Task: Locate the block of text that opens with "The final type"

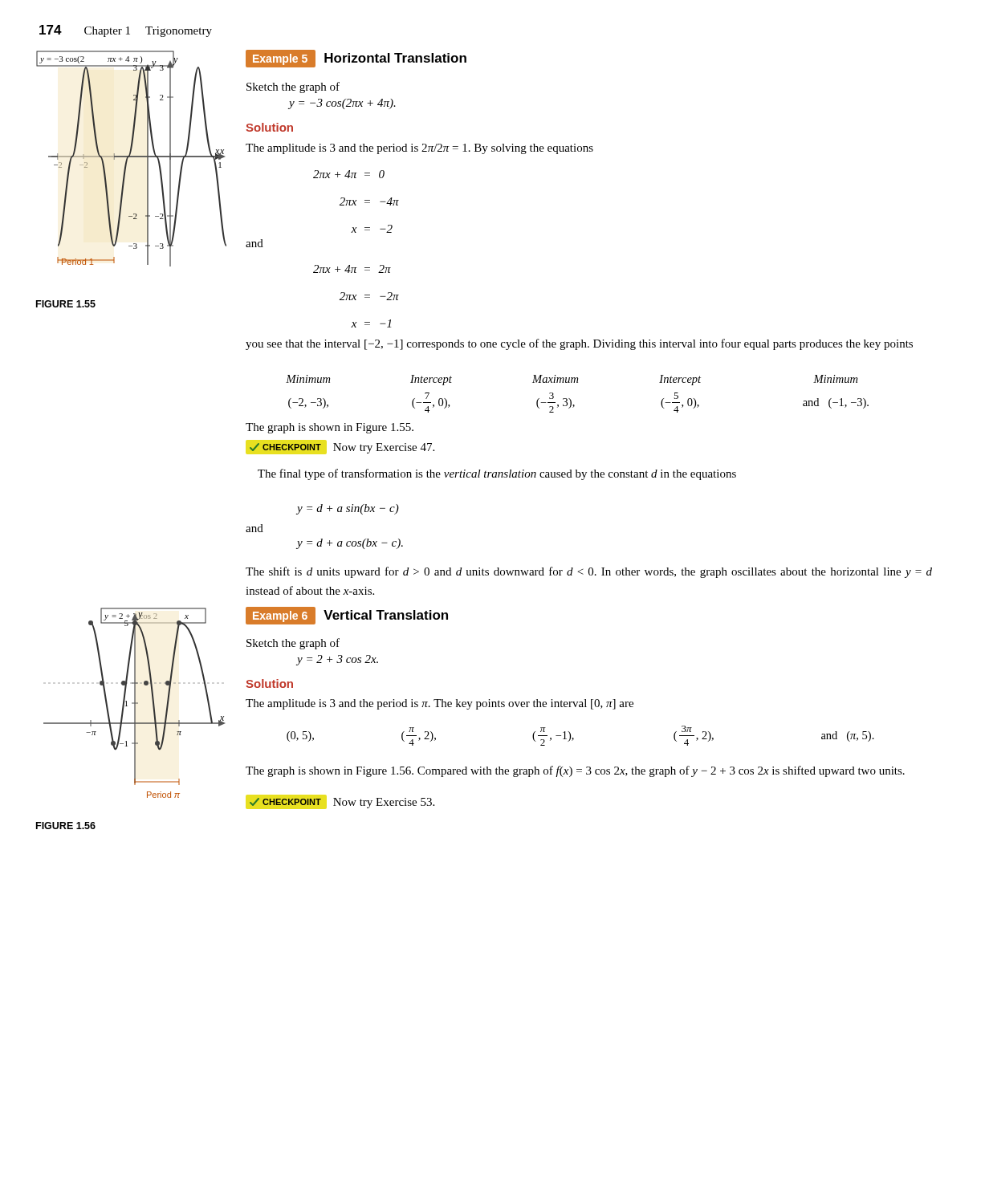Action: tap(491, 474)
